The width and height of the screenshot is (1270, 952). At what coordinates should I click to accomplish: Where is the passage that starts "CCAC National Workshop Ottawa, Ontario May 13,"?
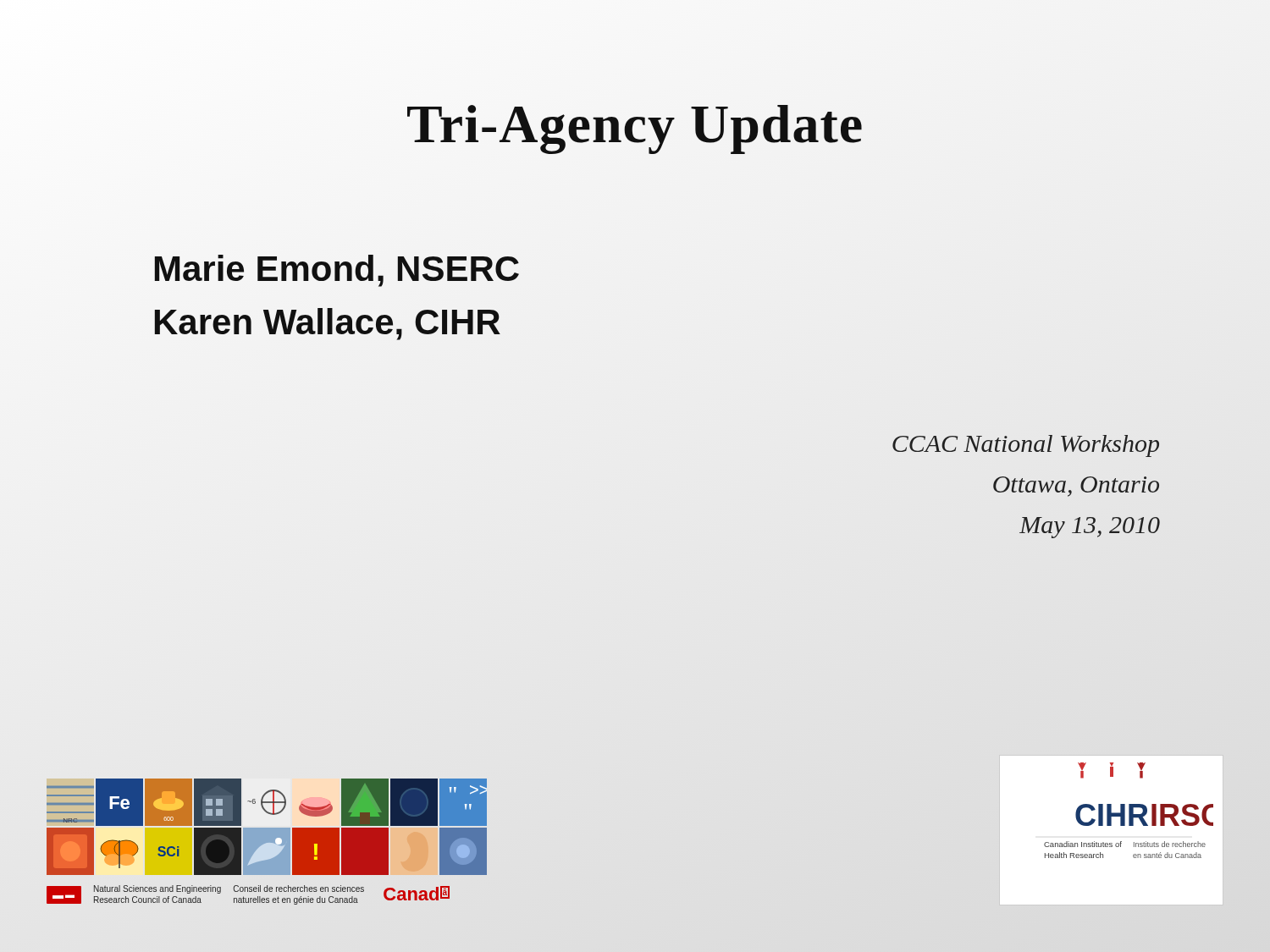point(1026,484)
